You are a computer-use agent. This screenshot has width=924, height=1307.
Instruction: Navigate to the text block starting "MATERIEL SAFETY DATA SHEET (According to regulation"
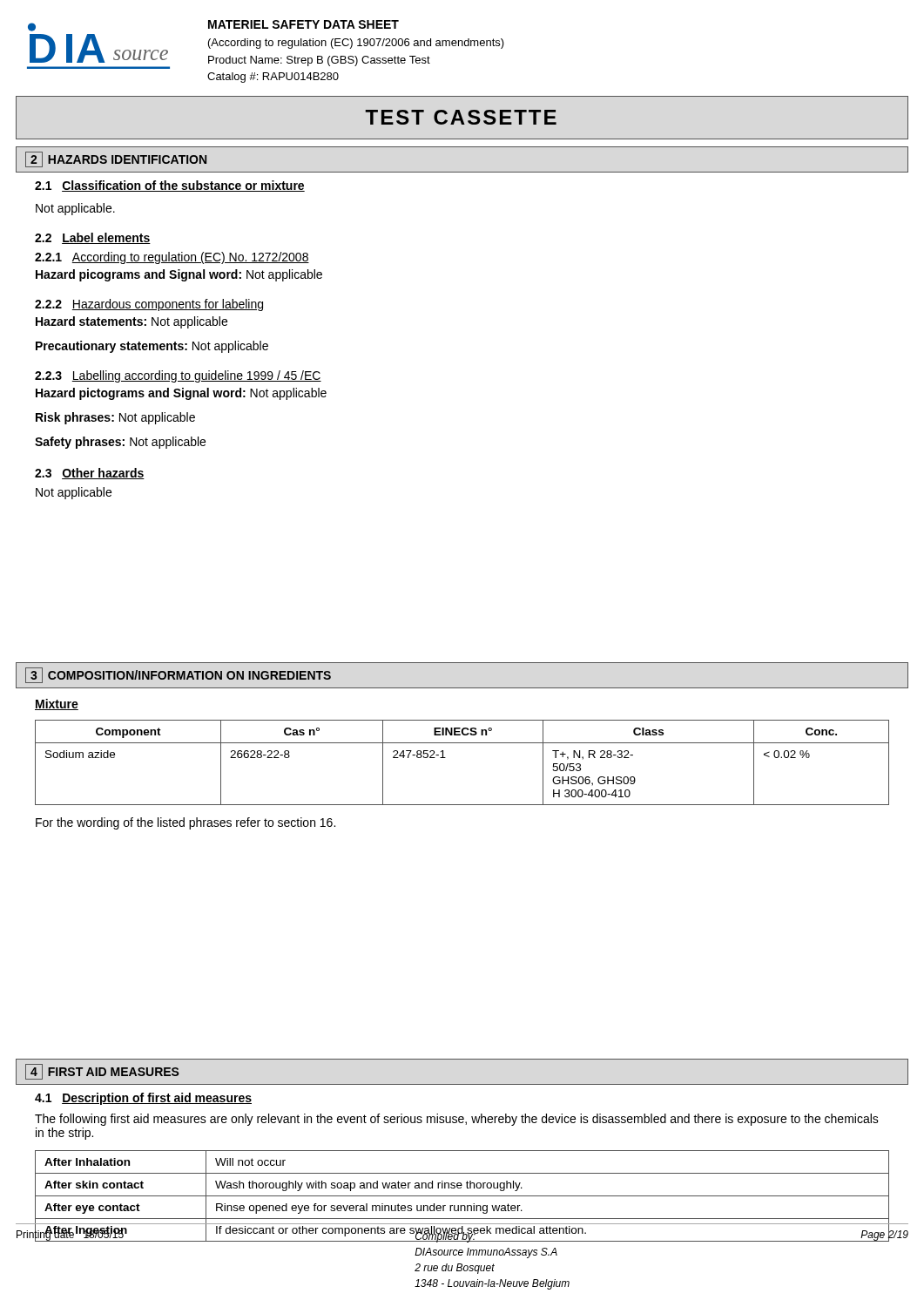tap(356, 50)
